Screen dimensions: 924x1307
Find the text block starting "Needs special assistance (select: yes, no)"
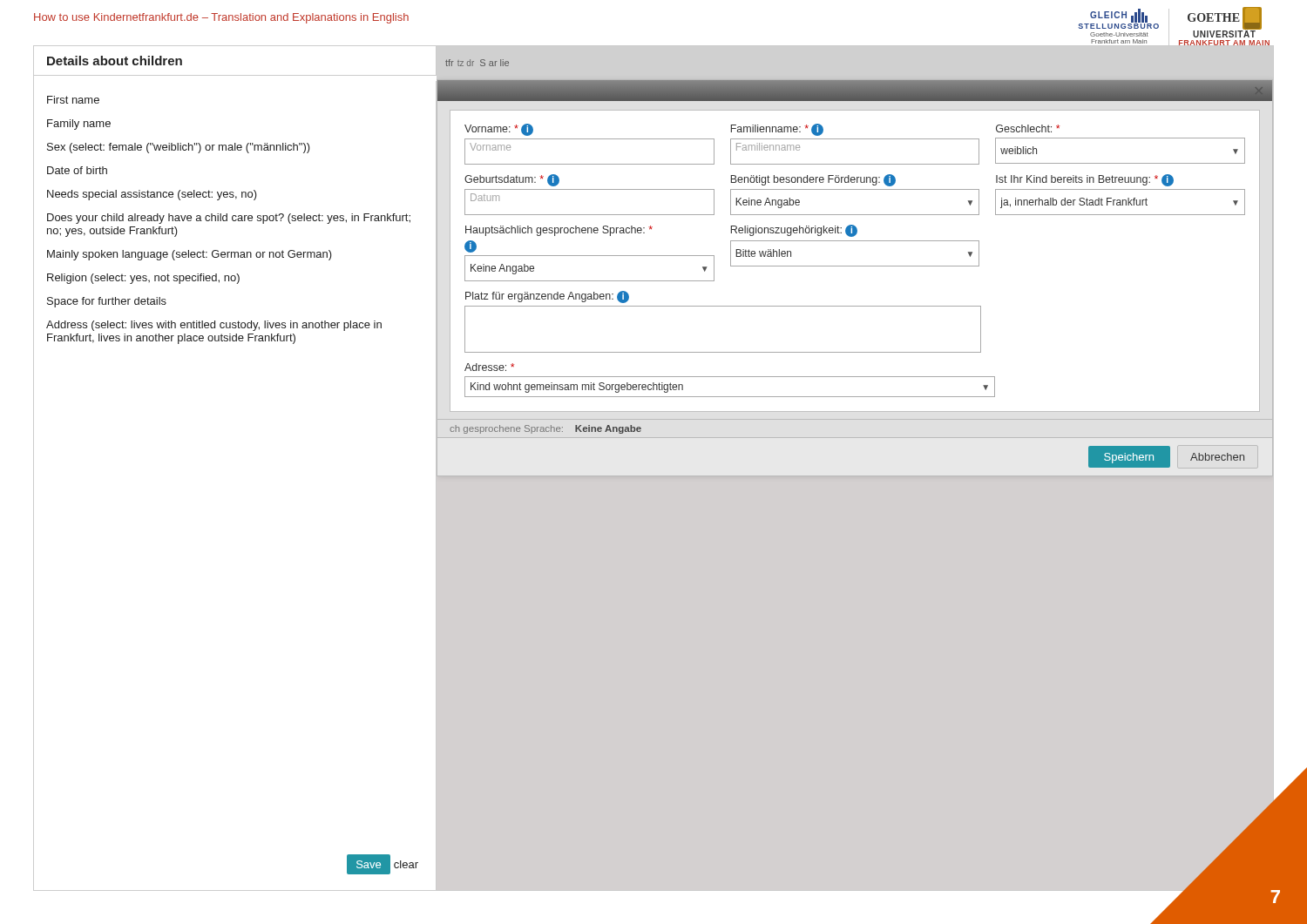click(x=152, y=194)
